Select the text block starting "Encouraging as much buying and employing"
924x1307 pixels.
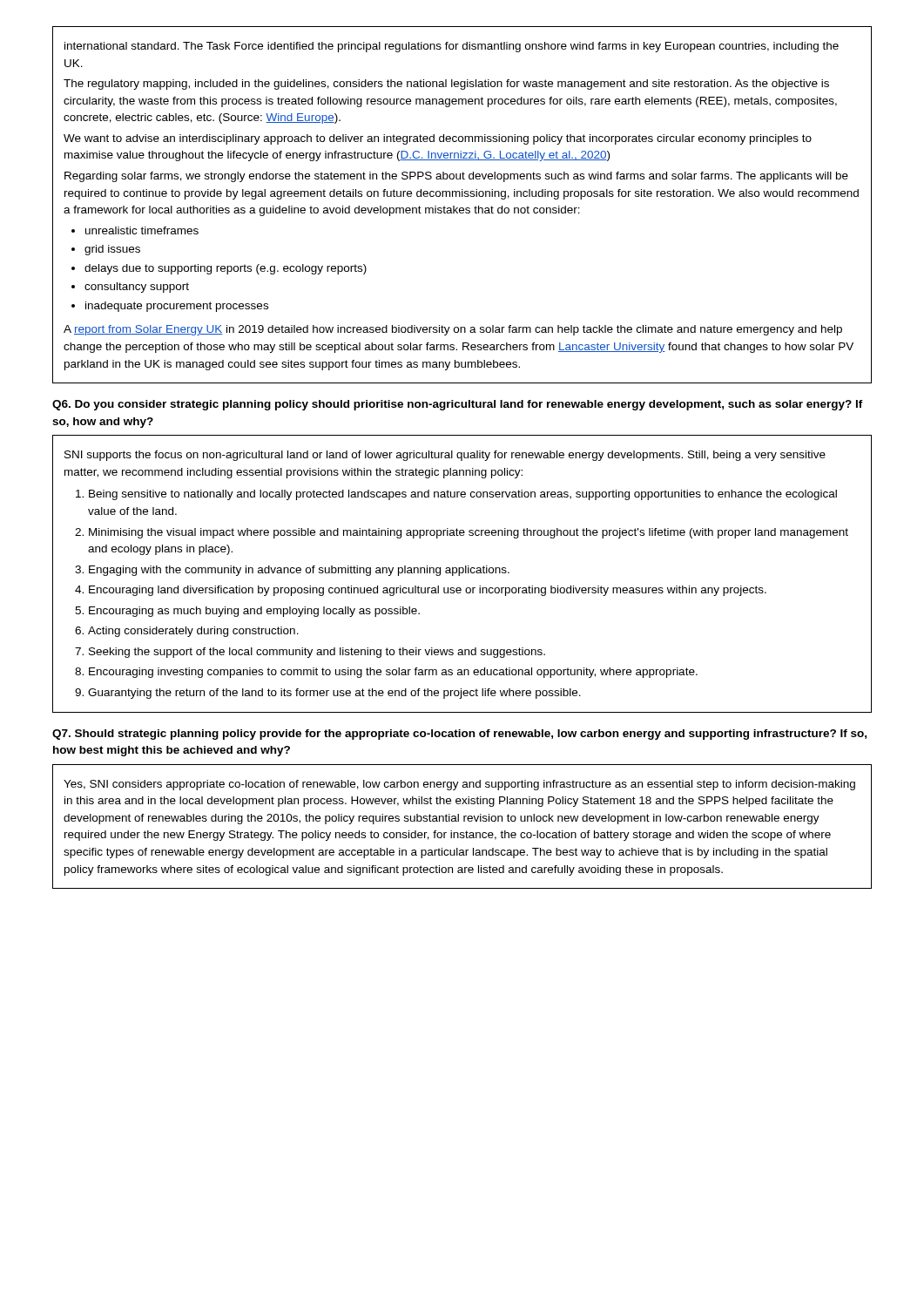pos(254,610)
